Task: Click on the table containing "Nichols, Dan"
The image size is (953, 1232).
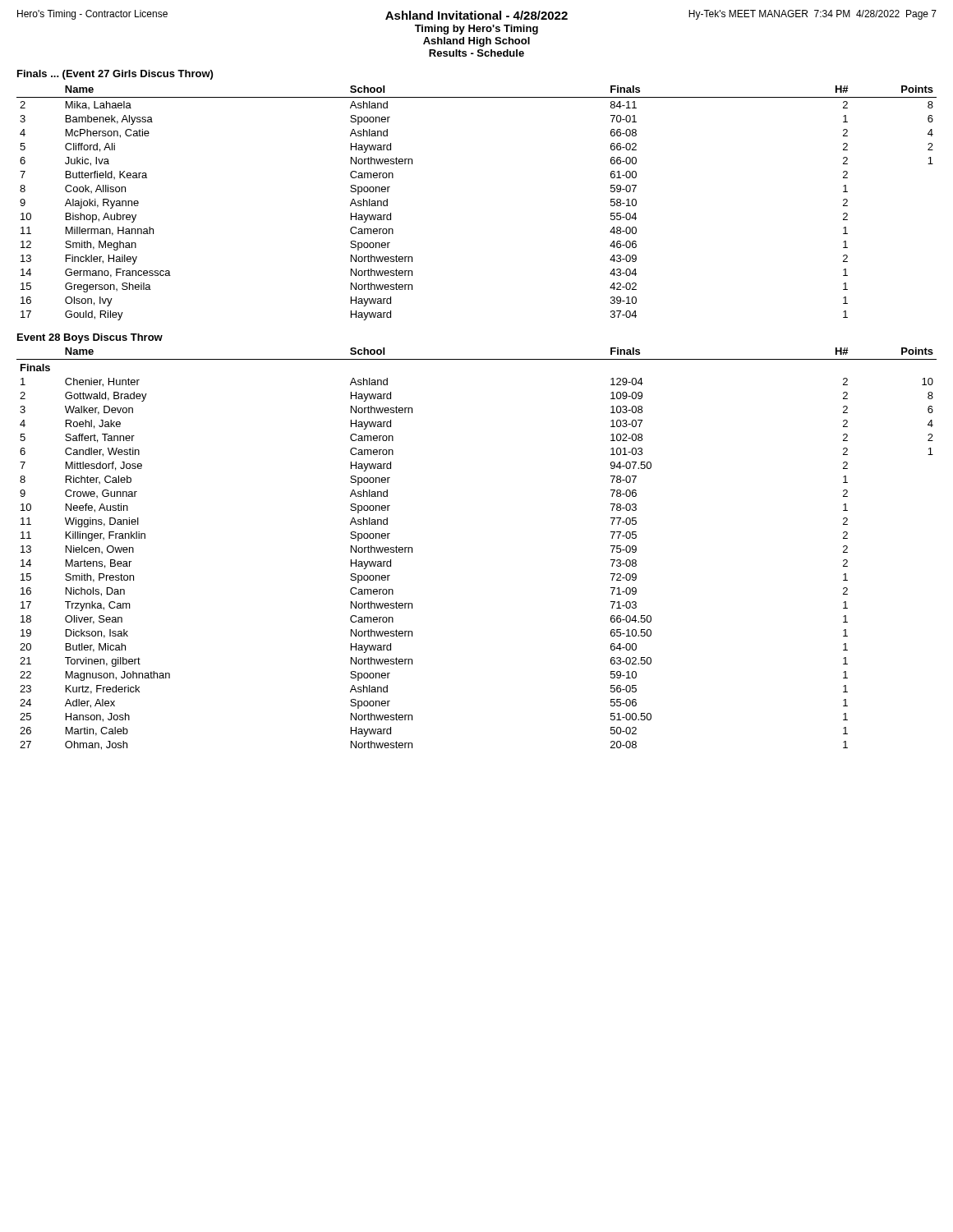Action: 476,547
